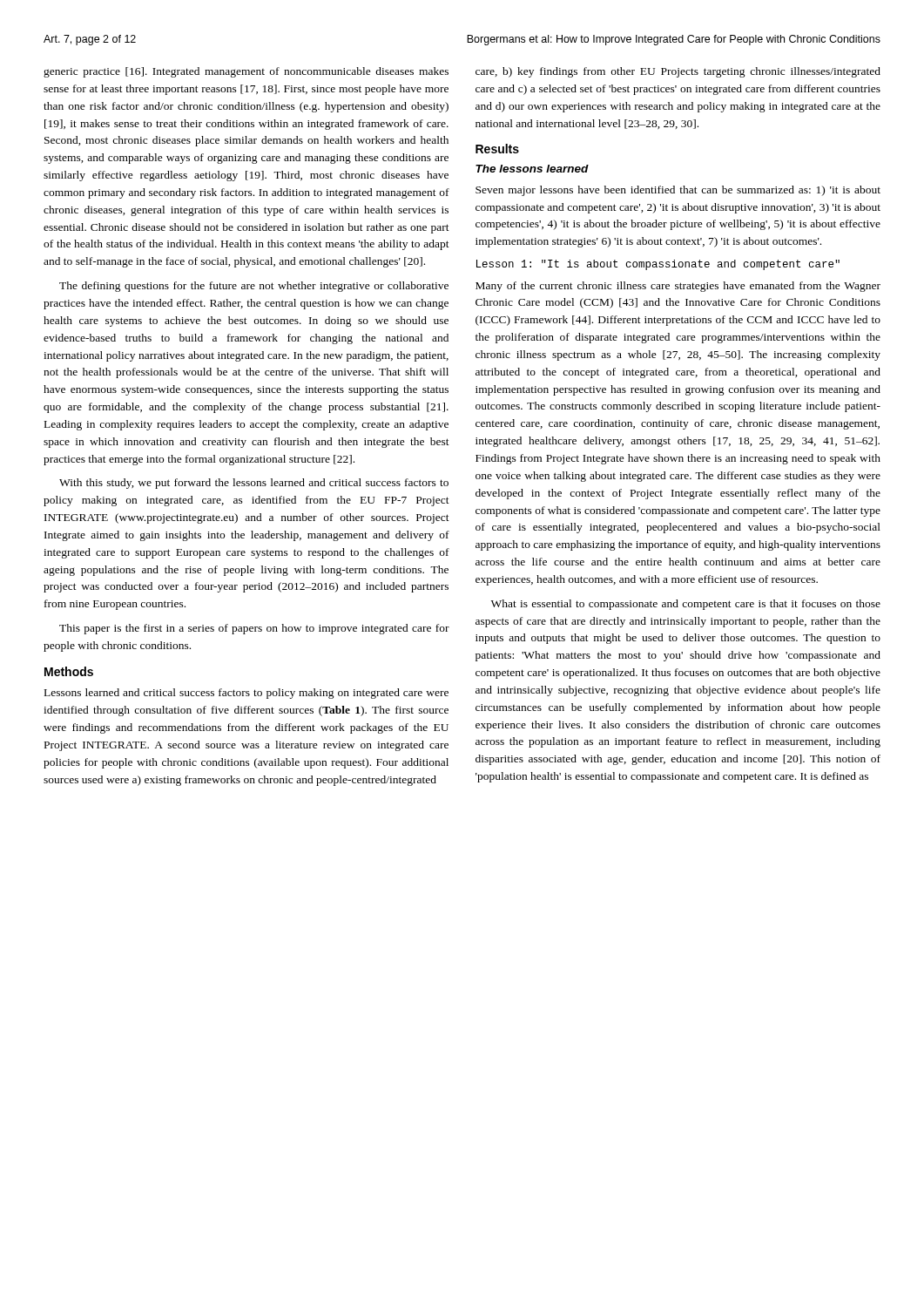Click the passage that begins "What is essential"
Image resolution: width=924 pixels, height=1307 pixels.
678,690
